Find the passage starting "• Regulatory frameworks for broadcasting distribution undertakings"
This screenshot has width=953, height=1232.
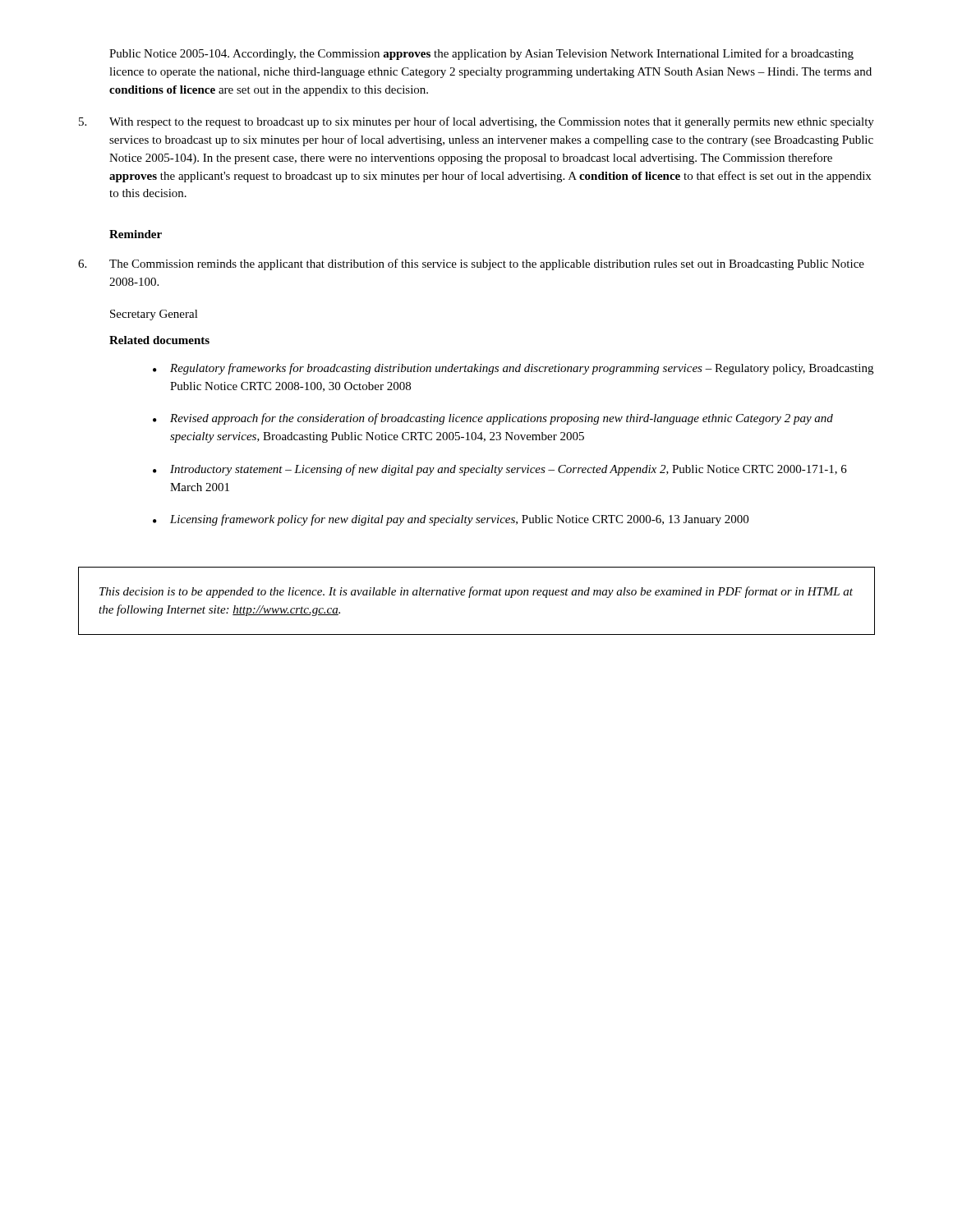point(513,377)
